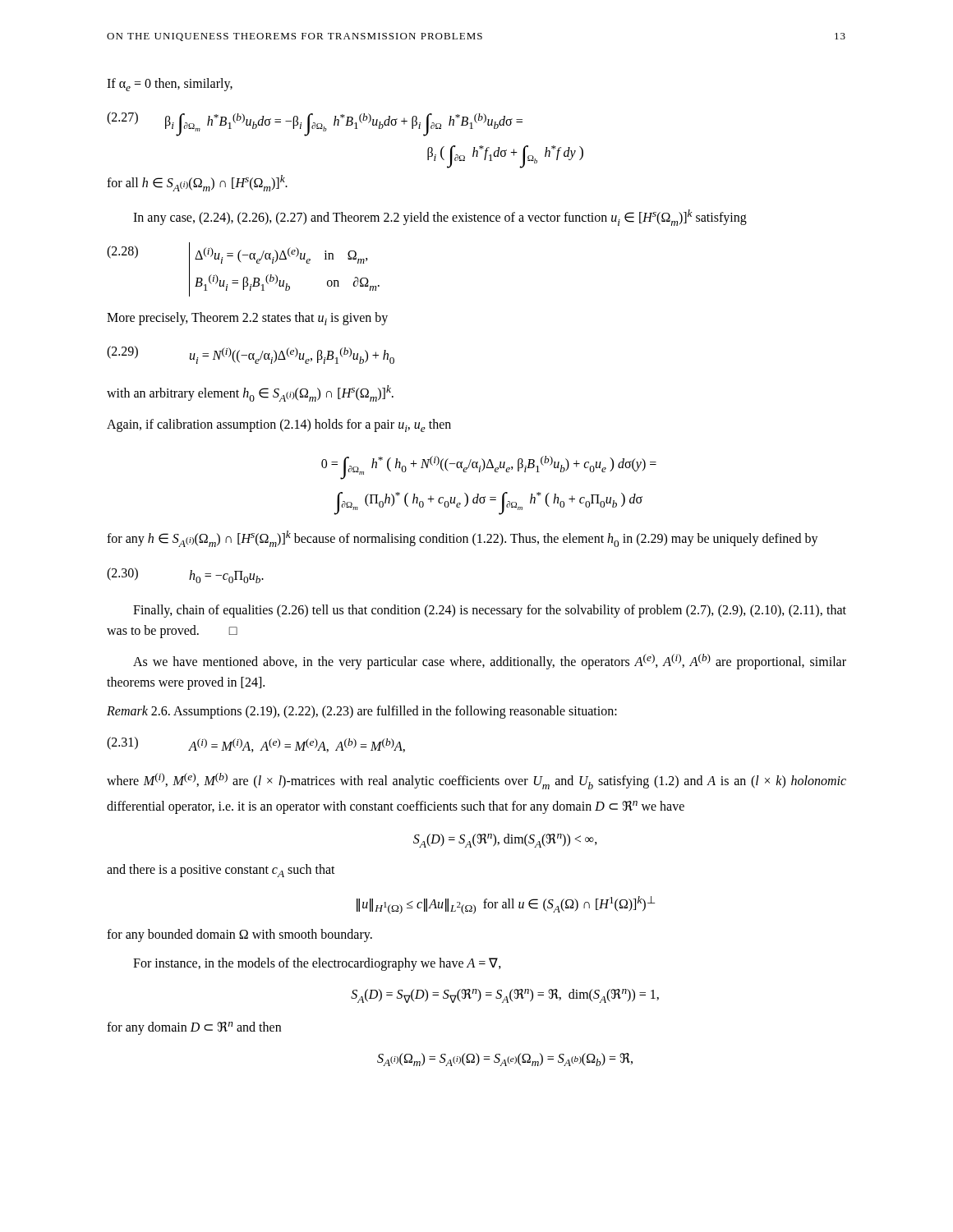Select the passage starting "SA(D) = S∇(D) ="

(476, 995)
